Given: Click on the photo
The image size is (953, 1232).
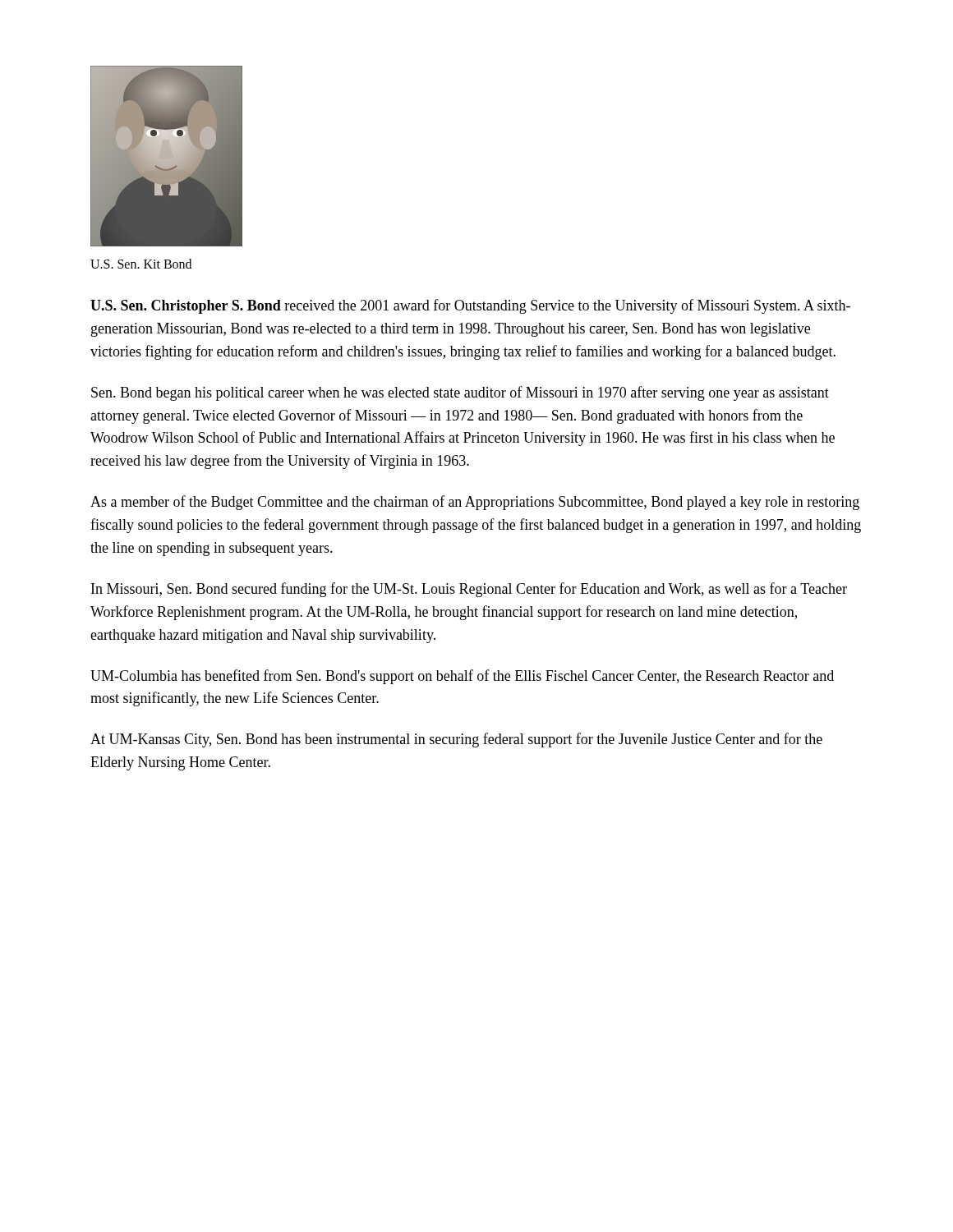Looking at the screenshot, I should click(166, 158).
